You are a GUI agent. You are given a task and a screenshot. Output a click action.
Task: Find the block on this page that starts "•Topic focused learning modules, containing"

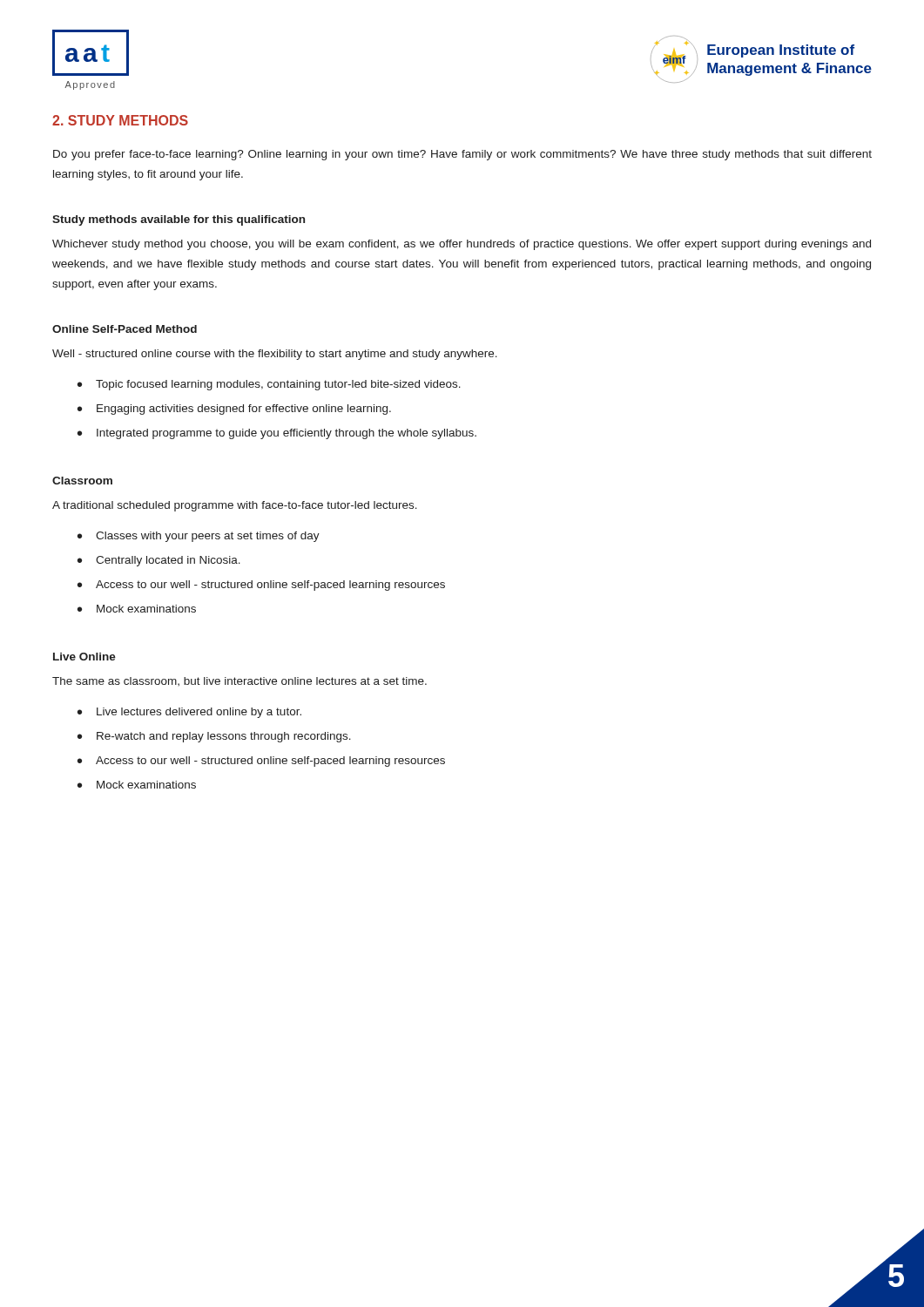click(269, 385)
